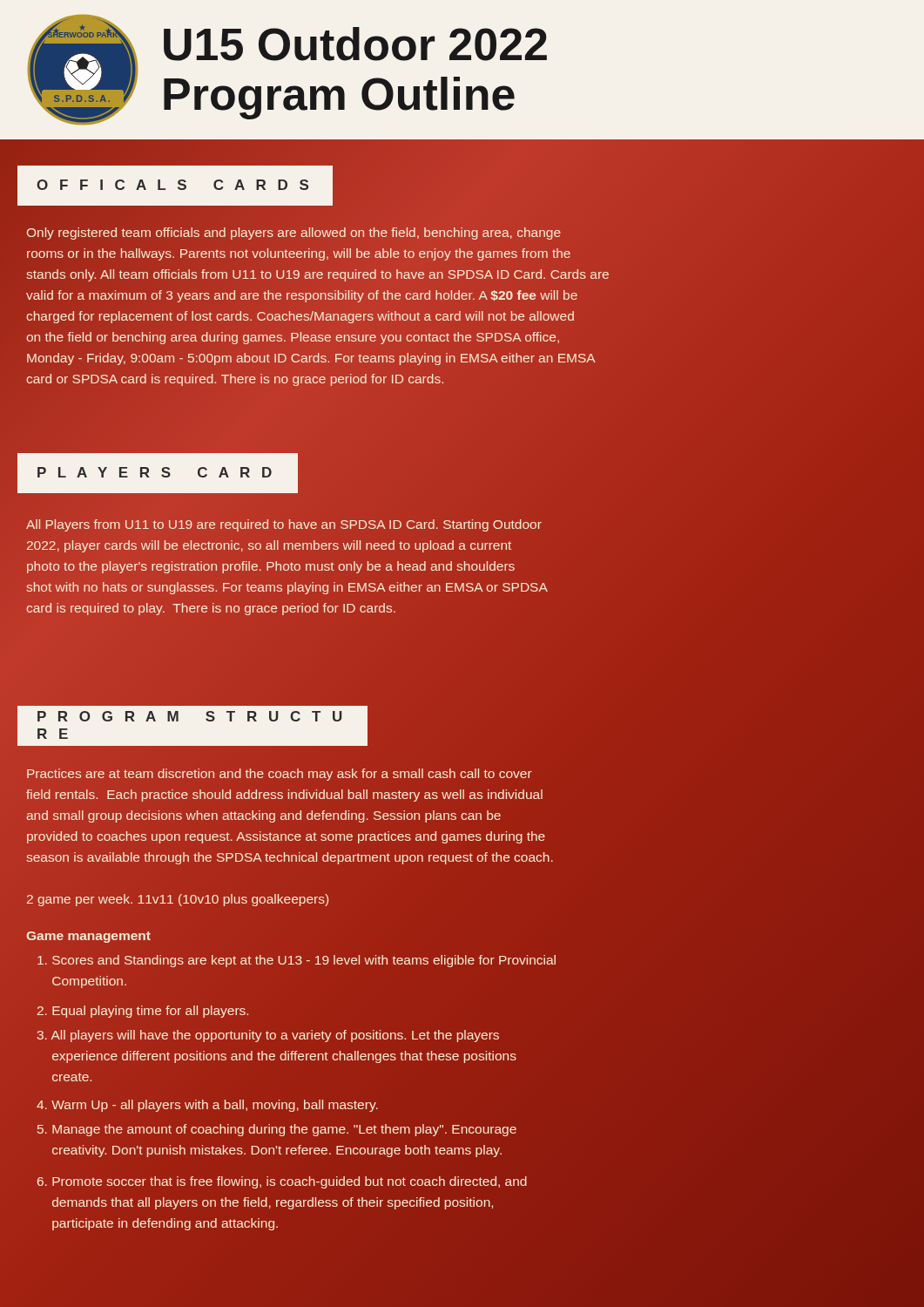Click on the list item containing "5. Manage the amount of coaching during"
The height and width of the screenshot is (1307, 924).
277,1139
